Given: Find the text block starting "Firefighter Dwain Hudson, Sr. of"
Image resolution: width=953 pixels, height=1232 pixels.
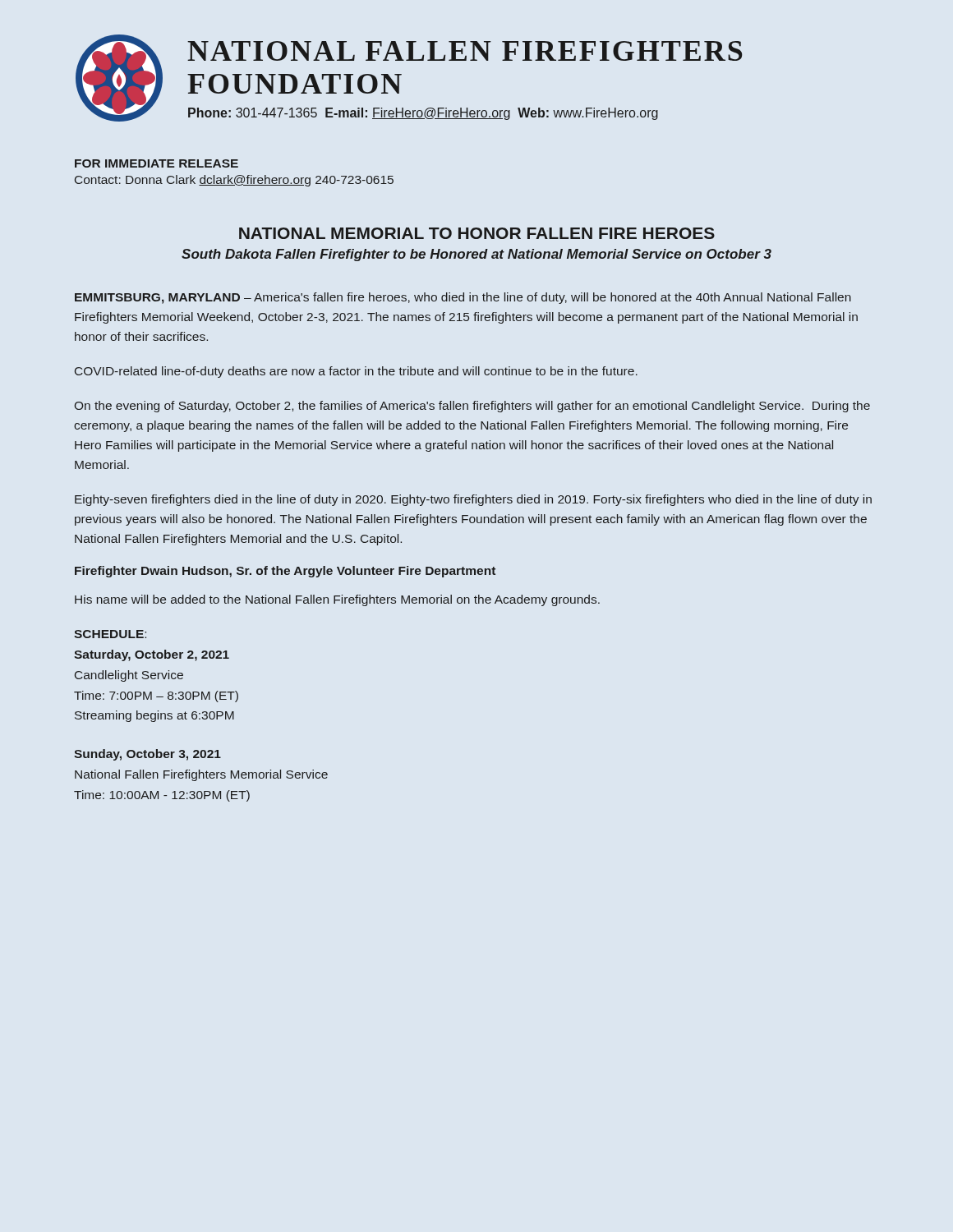Looking at the screenshot, I should click(x=476, y=571).
